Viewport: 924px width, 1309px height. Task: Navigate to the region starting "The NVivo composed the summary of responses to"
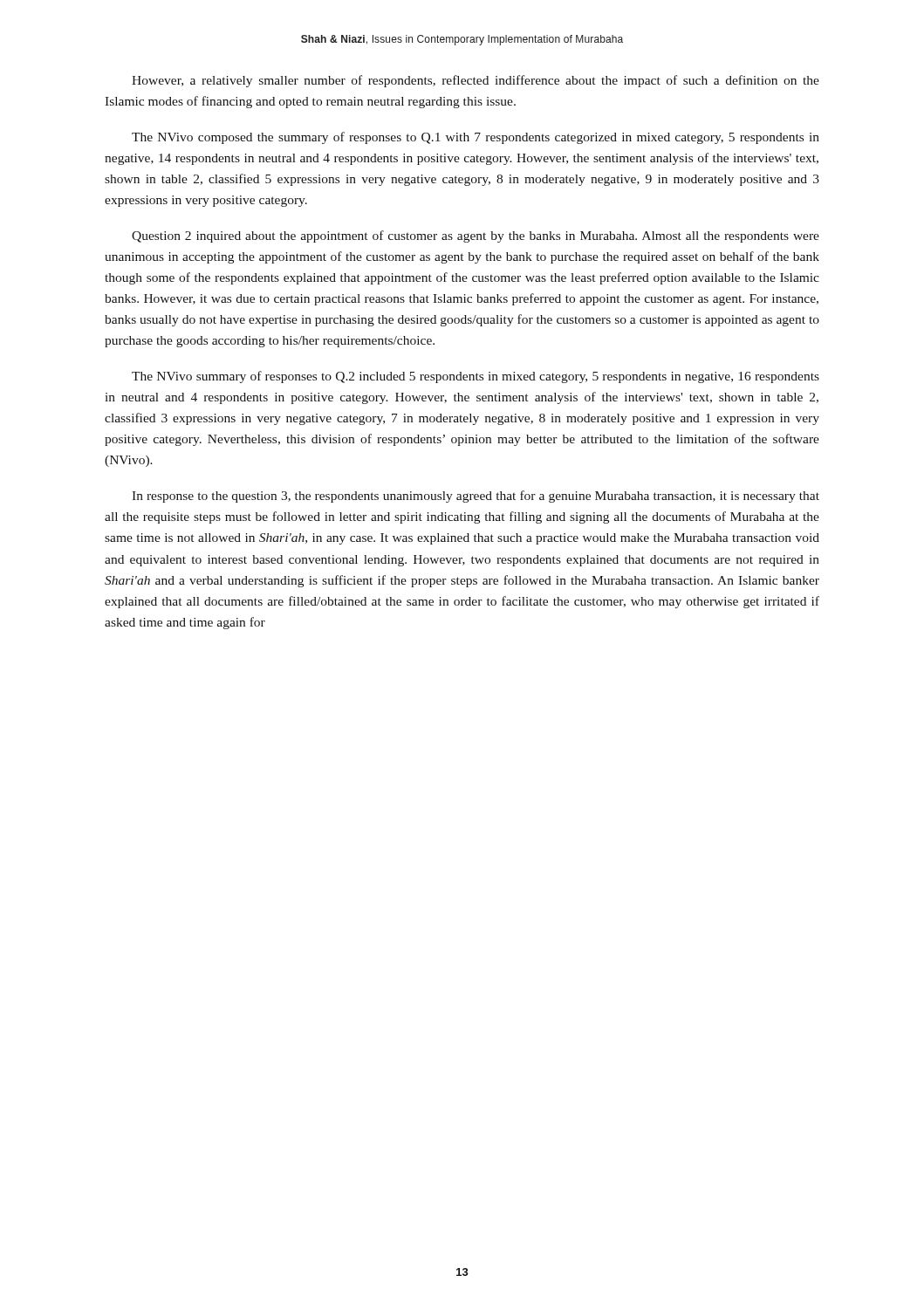pos(462,168)
